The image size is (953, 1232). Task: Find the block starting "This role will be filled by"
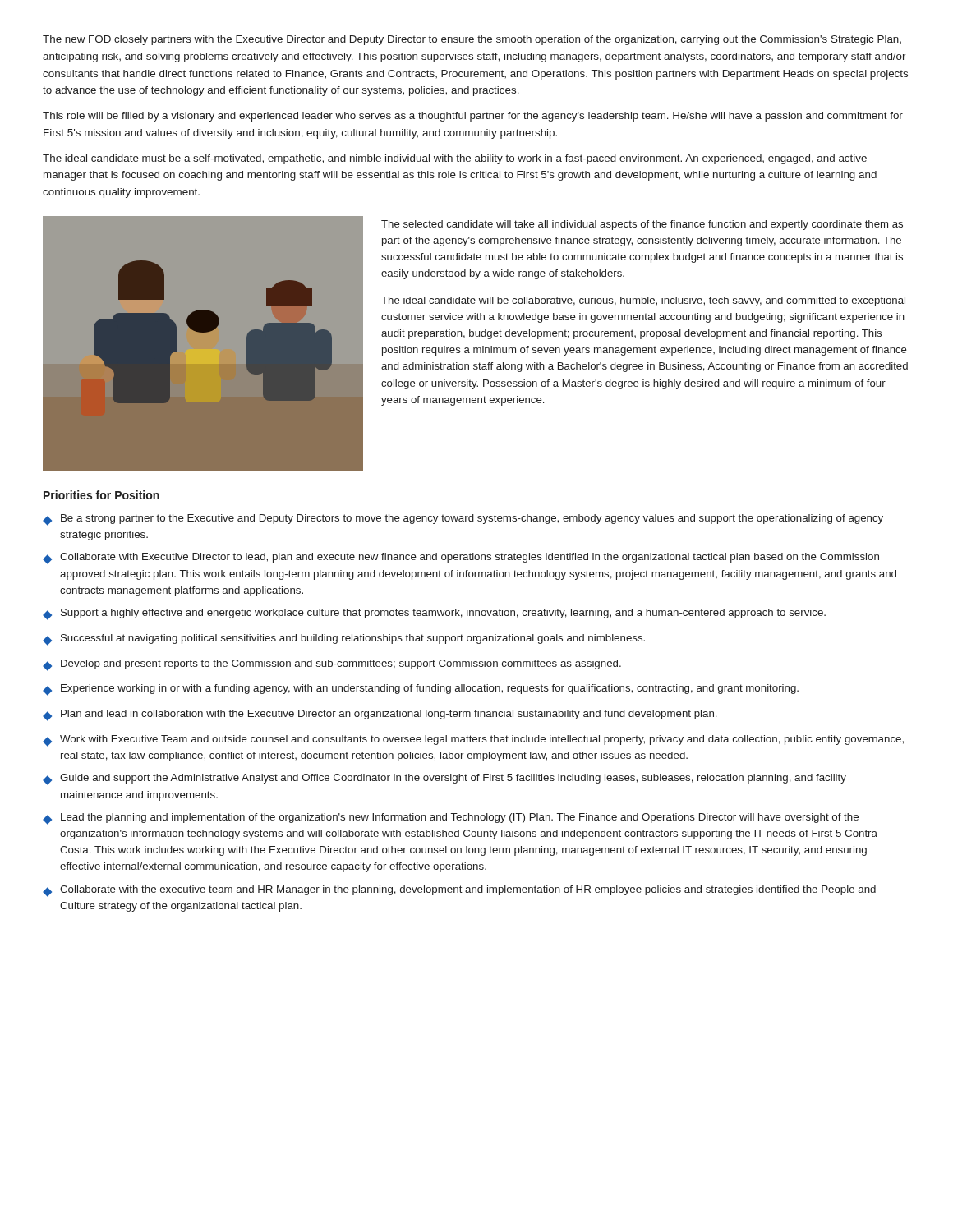[x=473, y=124]
